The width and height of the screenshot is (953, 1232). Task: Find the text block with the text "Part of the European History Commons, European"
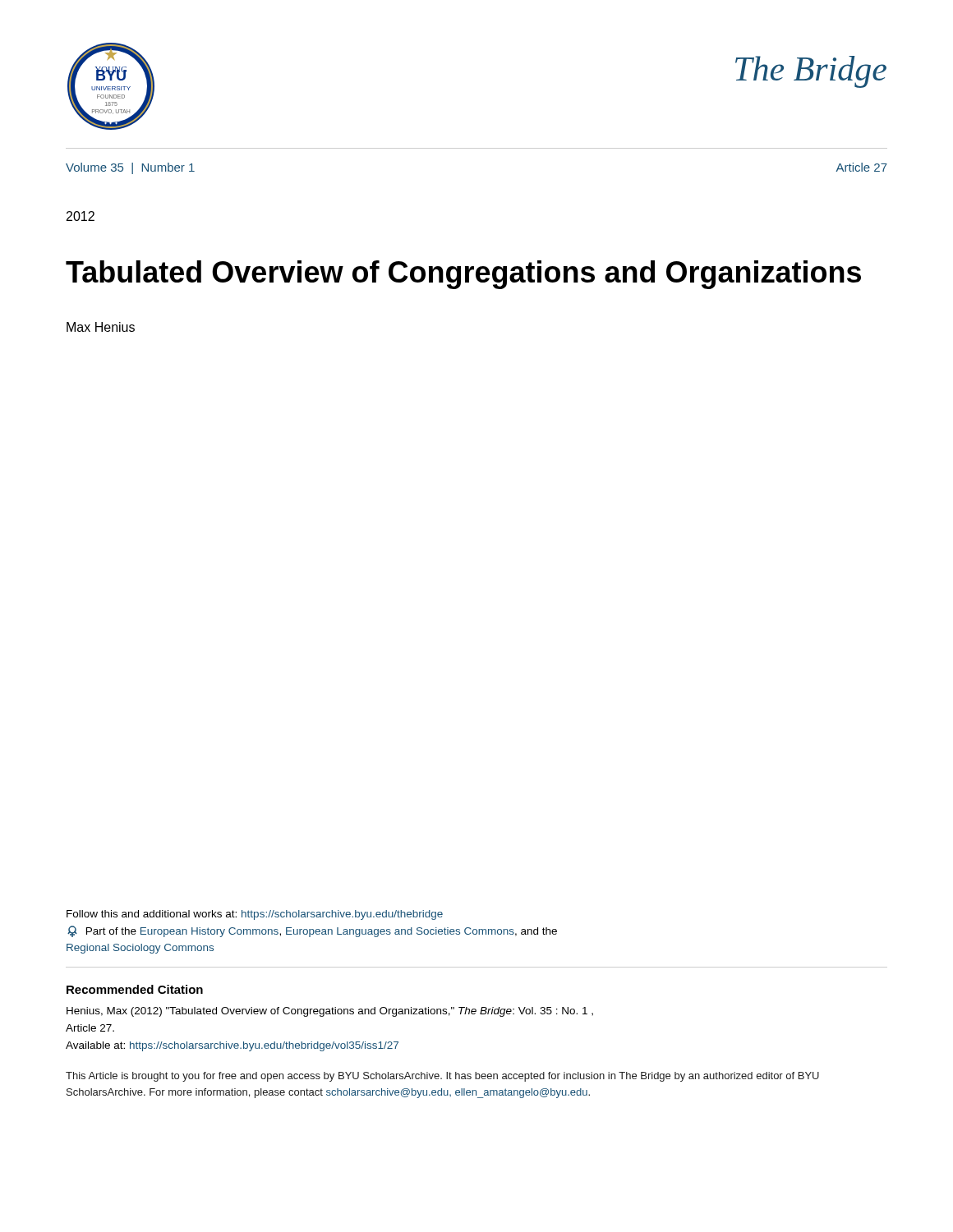point(312,931)
